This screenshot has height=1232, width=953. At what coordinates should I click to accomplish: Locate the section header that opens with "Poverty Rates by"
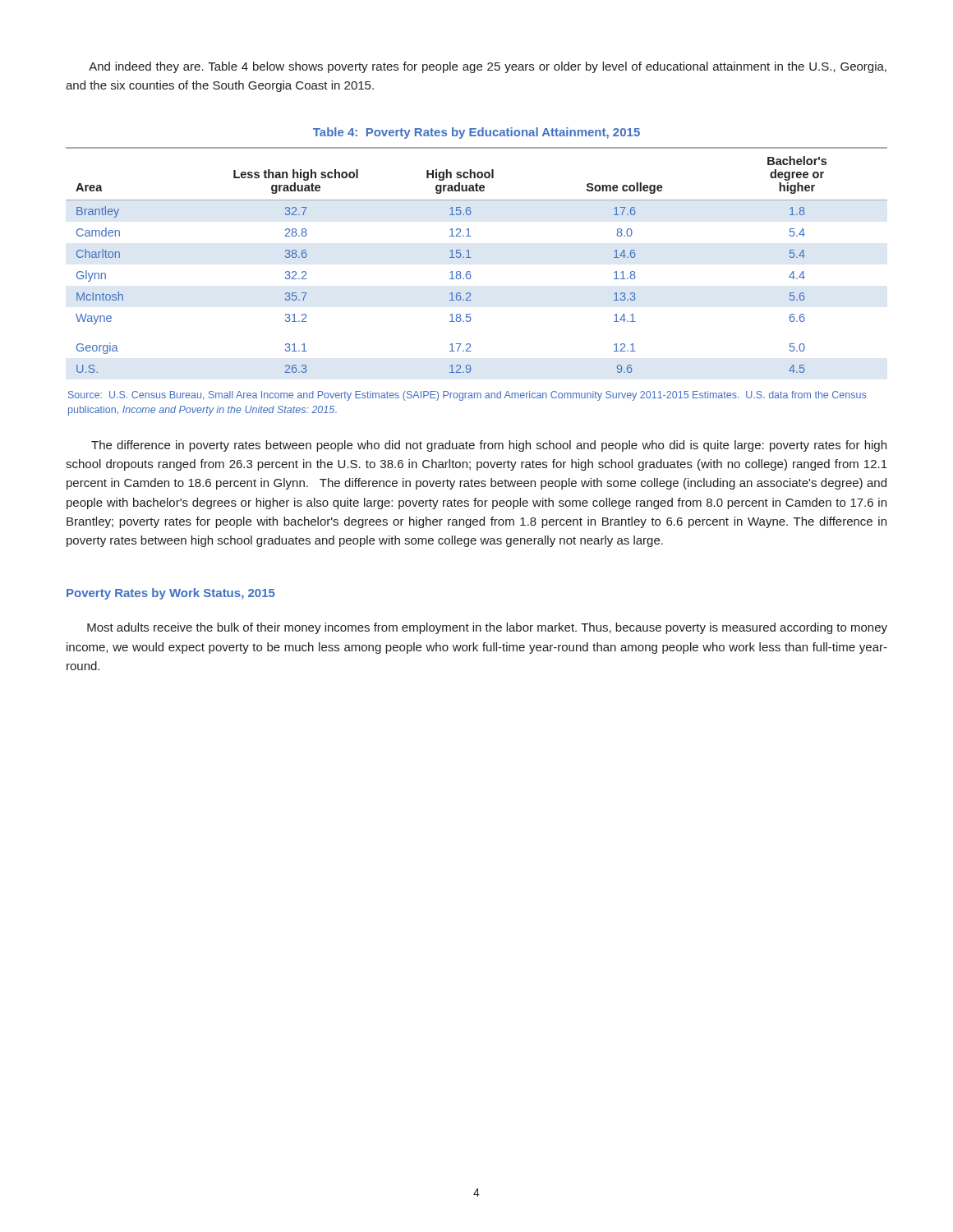(x=171, y=594)
